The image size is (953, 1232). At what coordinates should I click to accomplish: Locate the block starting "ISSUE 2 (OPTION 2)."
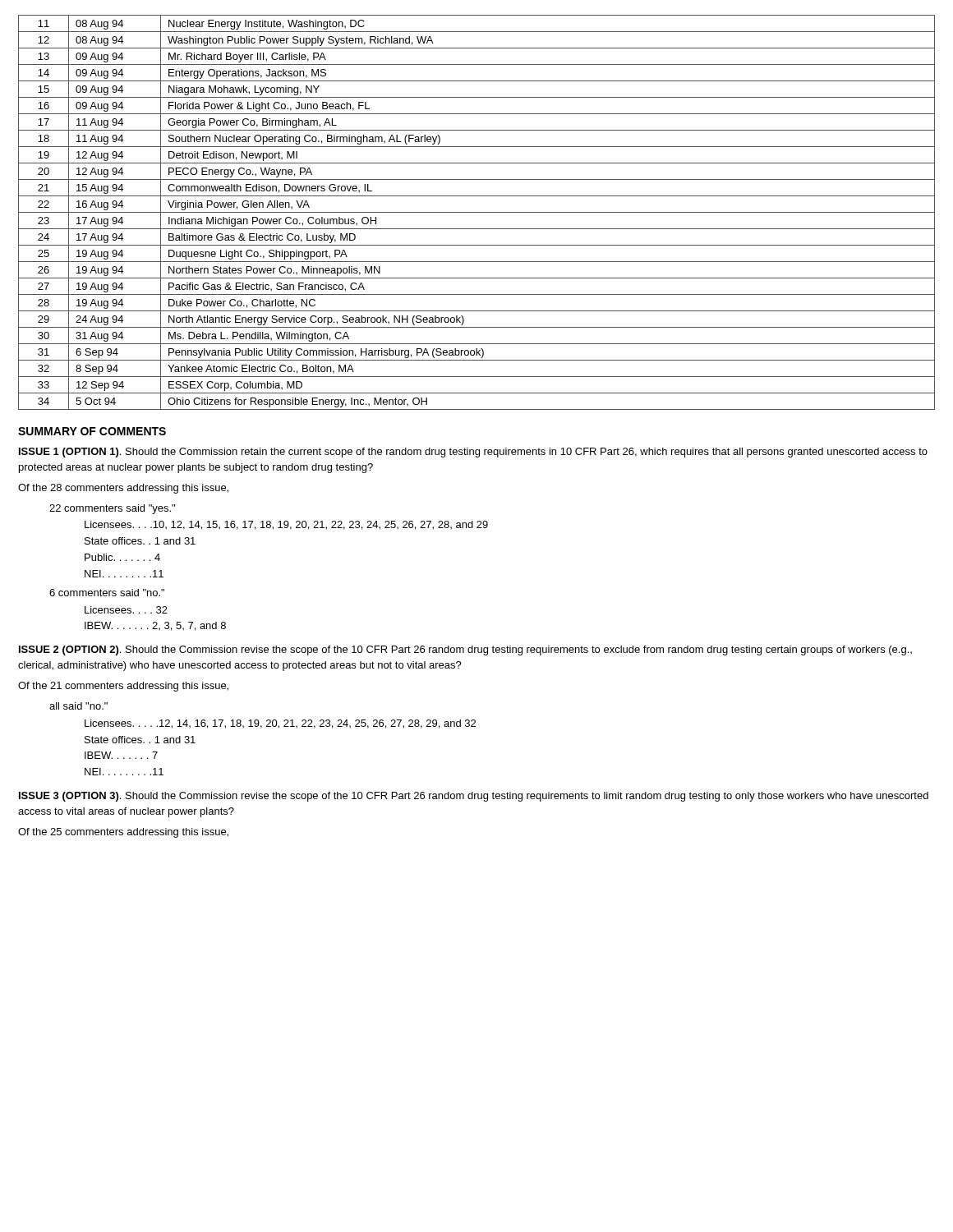(x=465, y=657)
